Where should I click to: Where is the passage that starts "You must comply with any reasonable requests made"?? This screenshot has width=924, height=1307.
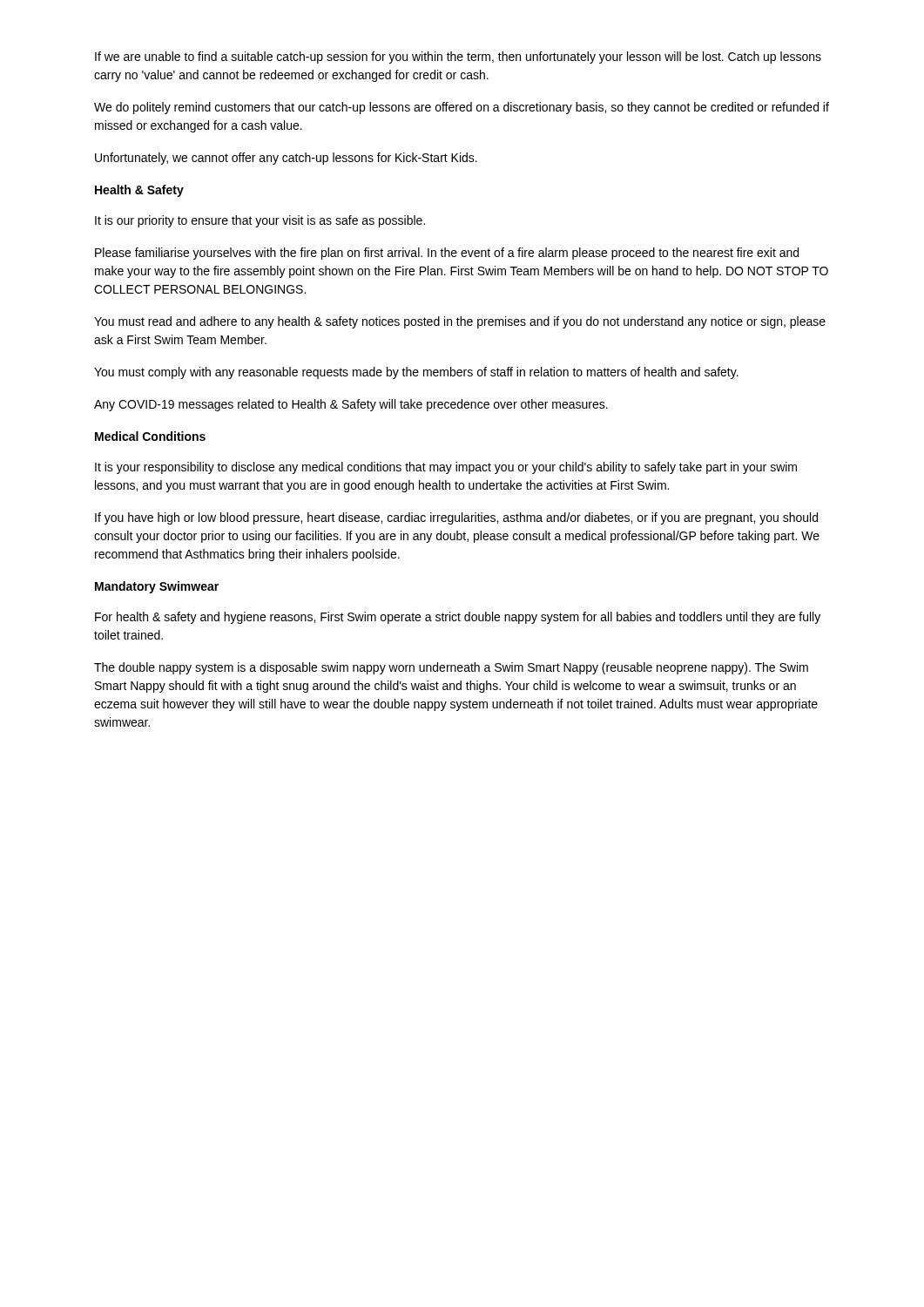pyautogui.click(x=417, y=372)
